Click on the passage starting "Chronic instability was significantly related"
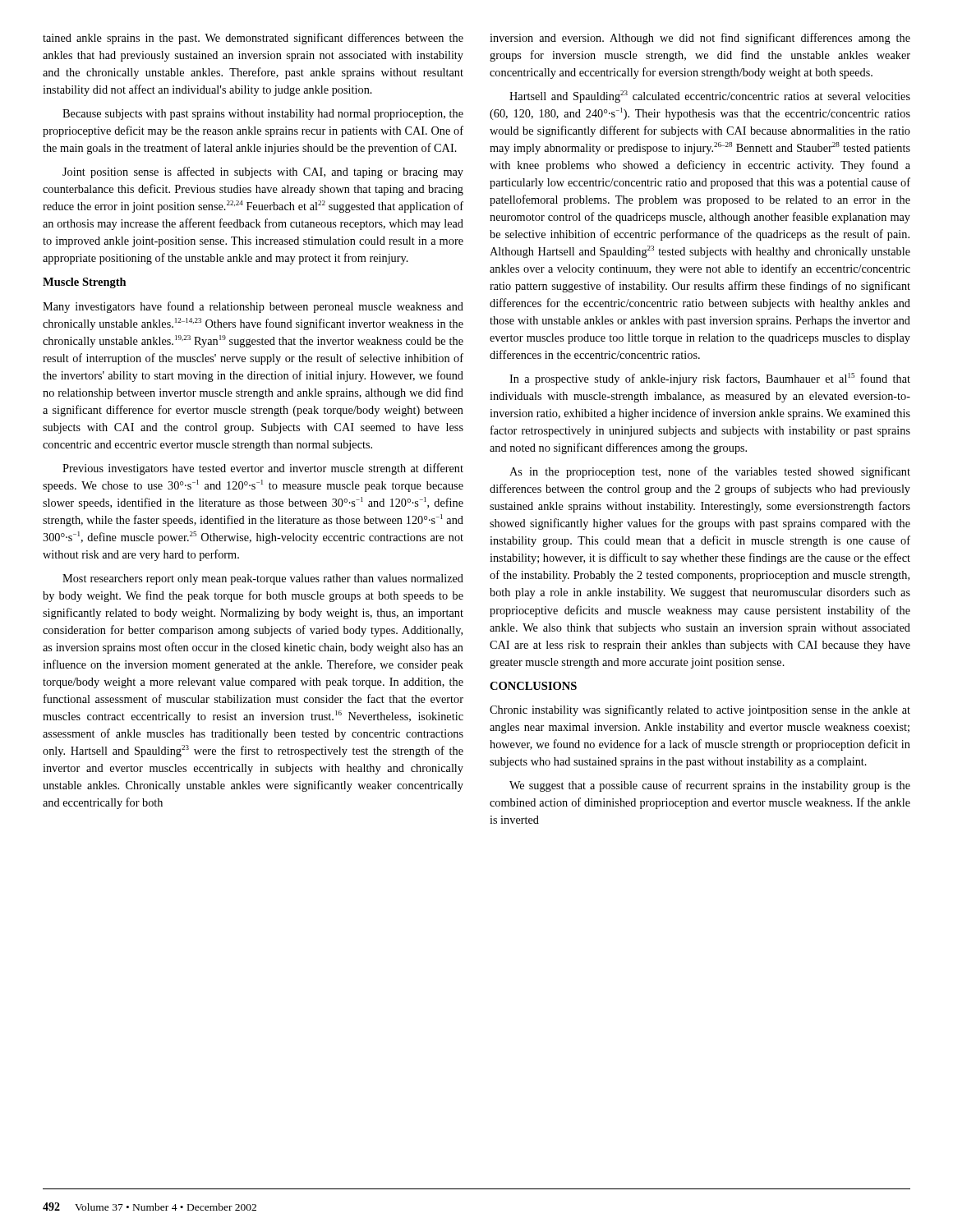The height and width of the screenshot is (1232, 953). pos(700,765)
